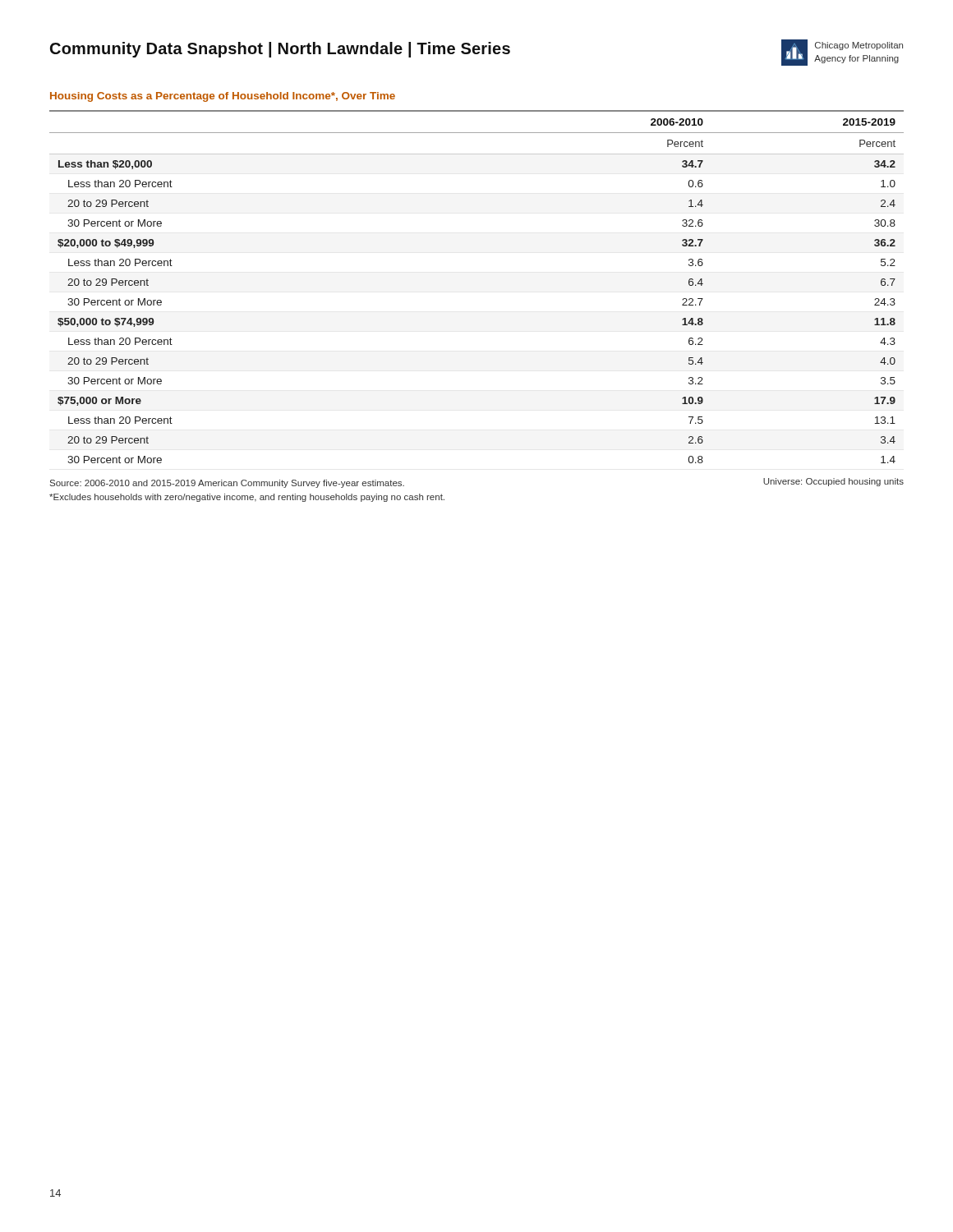Navigate to the text block starting "Community Data Snapshot"
953x1232 pixels.
coord(280,48)
